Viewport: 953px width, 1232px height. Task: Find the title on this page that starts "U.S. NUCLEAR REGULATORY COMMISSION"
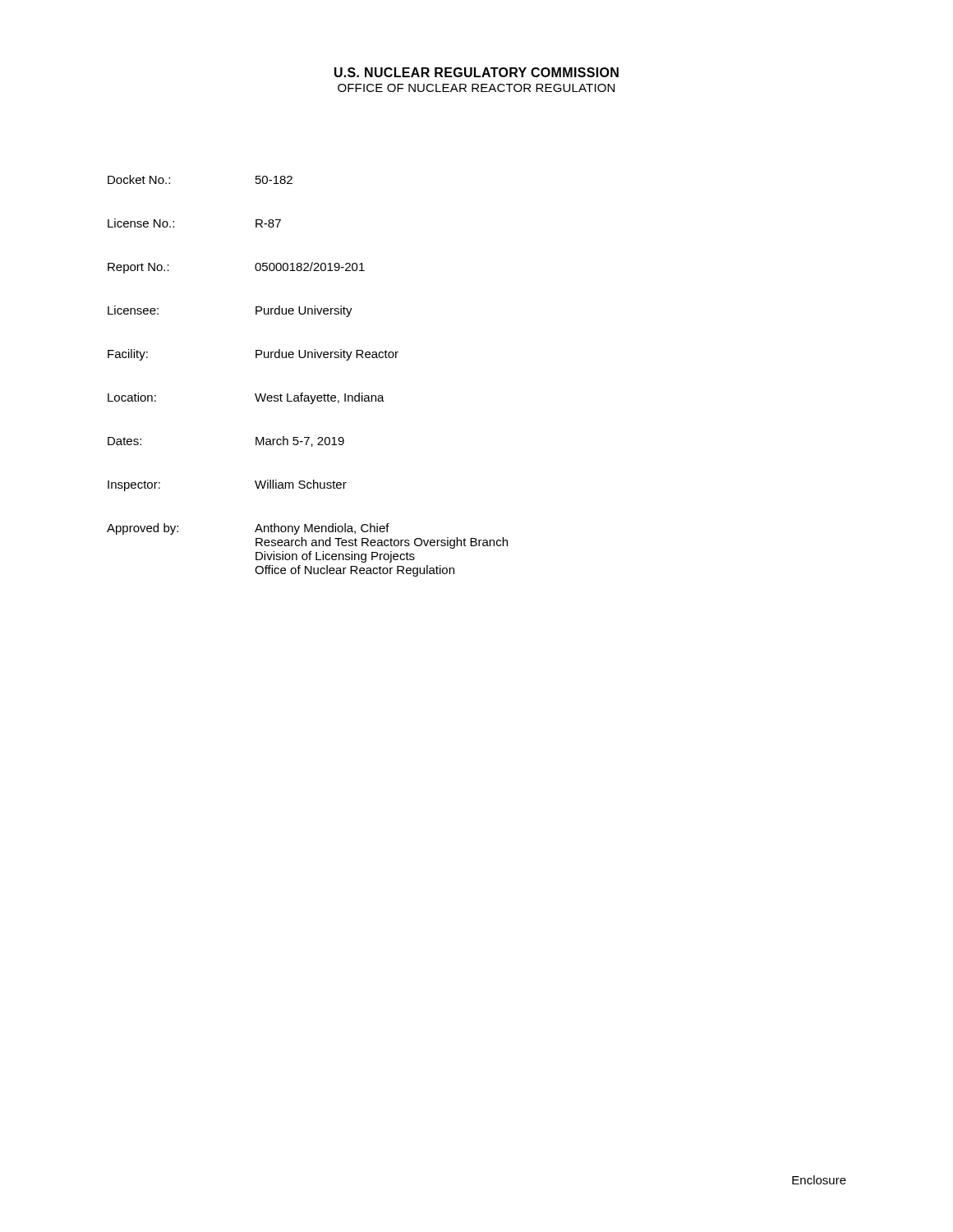tap(476, 80)
